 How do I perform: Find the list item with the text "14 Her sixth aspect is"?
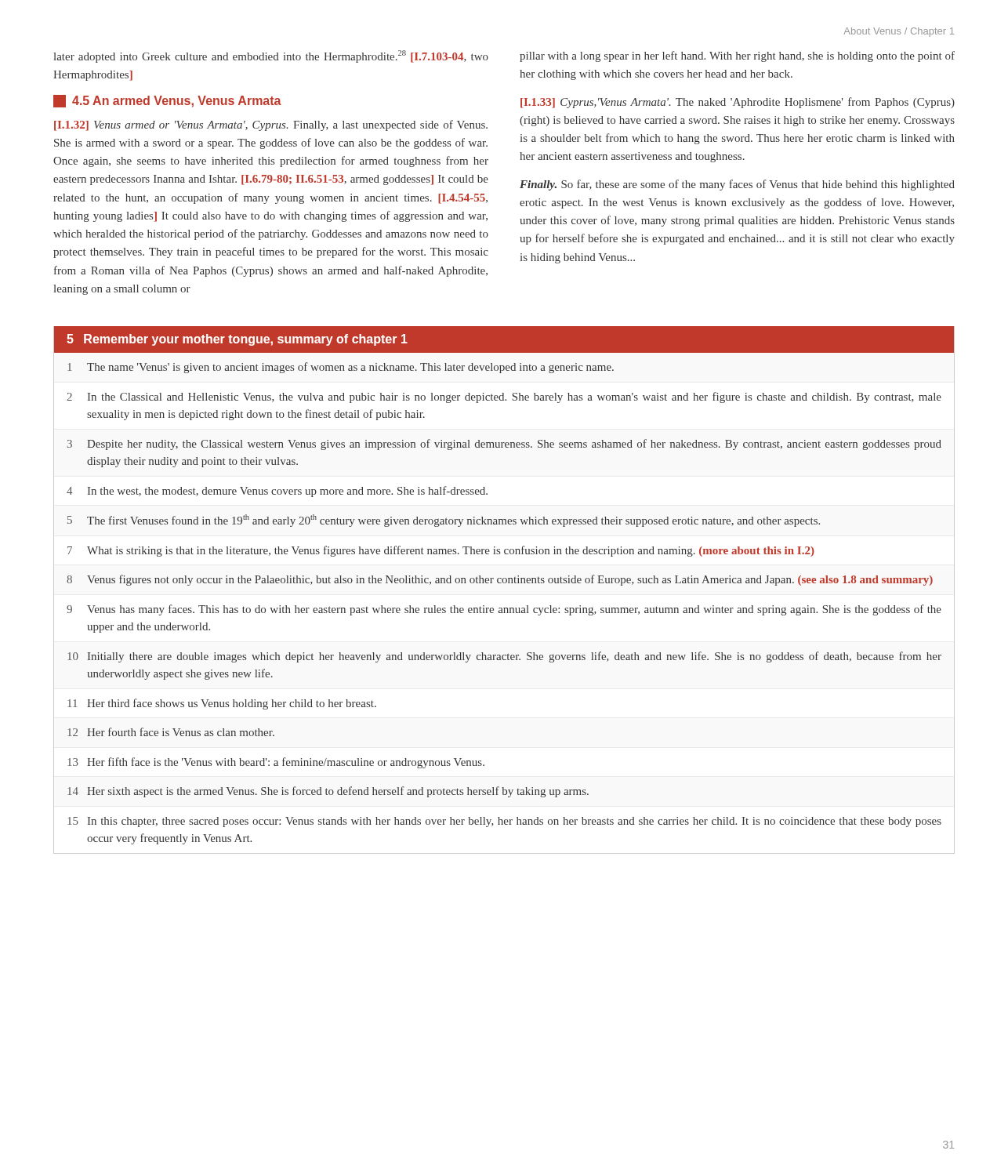[504, 791]
